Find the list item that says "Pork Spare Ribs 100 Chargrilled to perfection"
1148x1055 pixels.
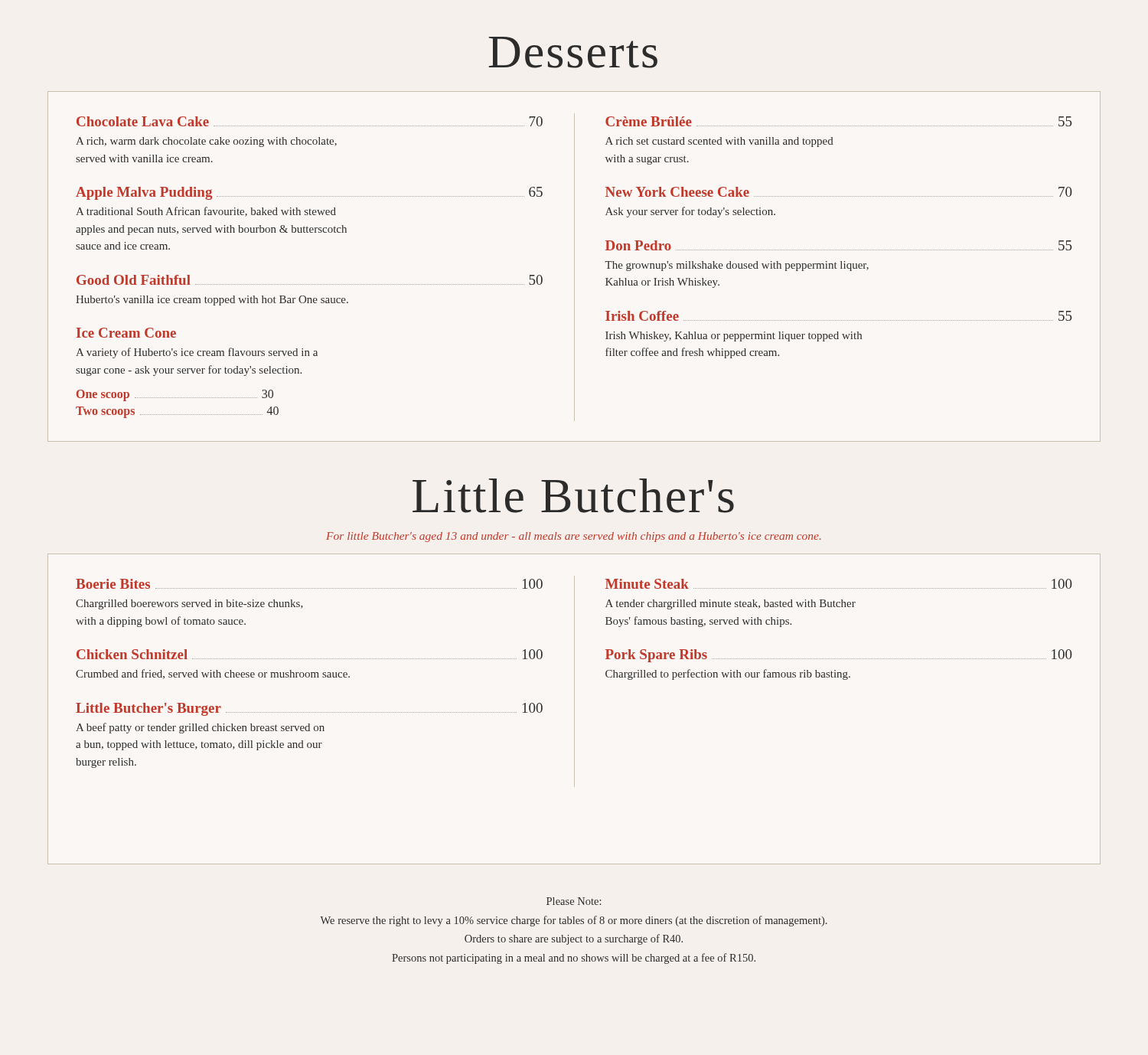(839, 664)
